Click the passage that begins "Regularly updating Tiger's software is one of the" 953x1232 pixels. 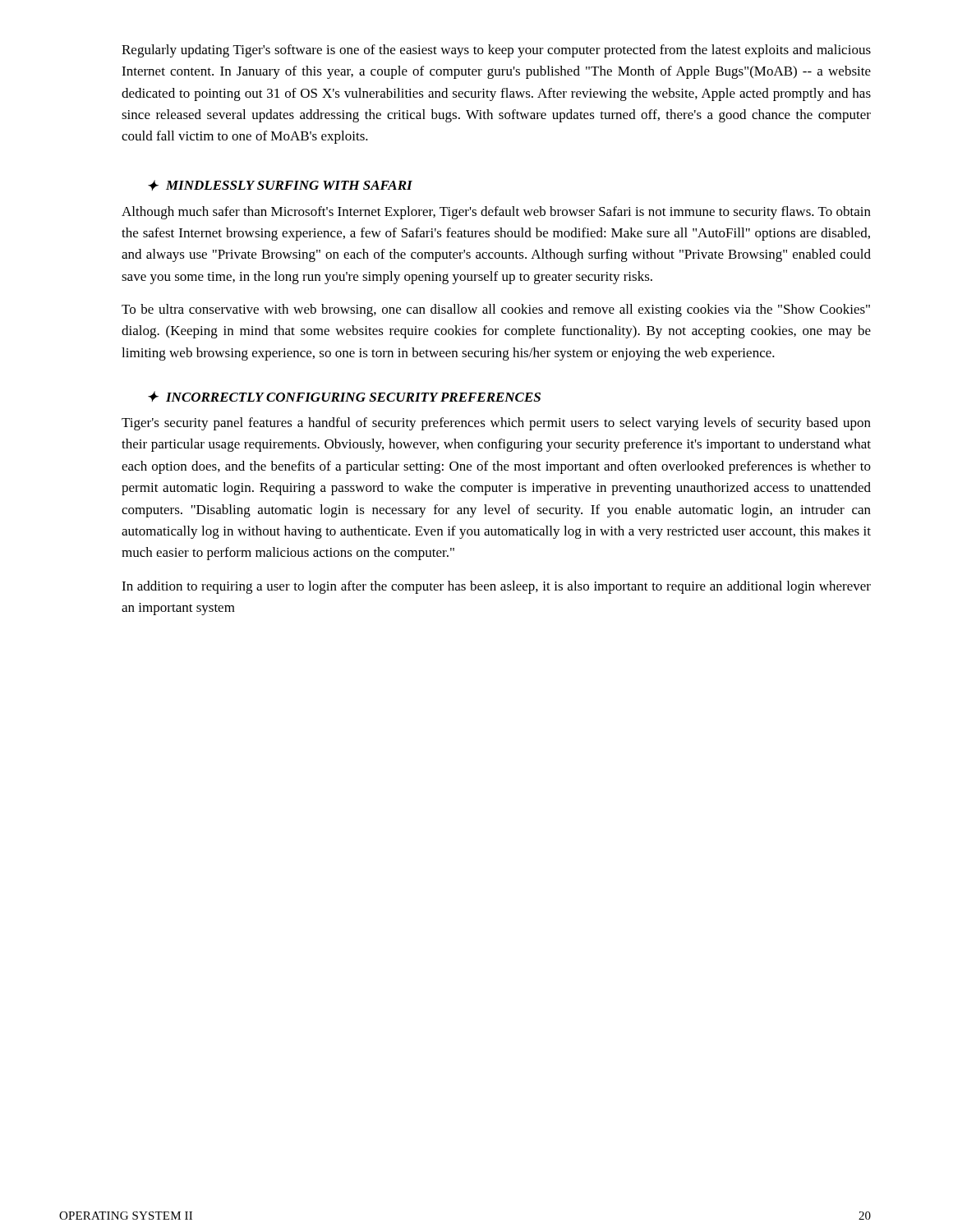(x=496, y=93)
